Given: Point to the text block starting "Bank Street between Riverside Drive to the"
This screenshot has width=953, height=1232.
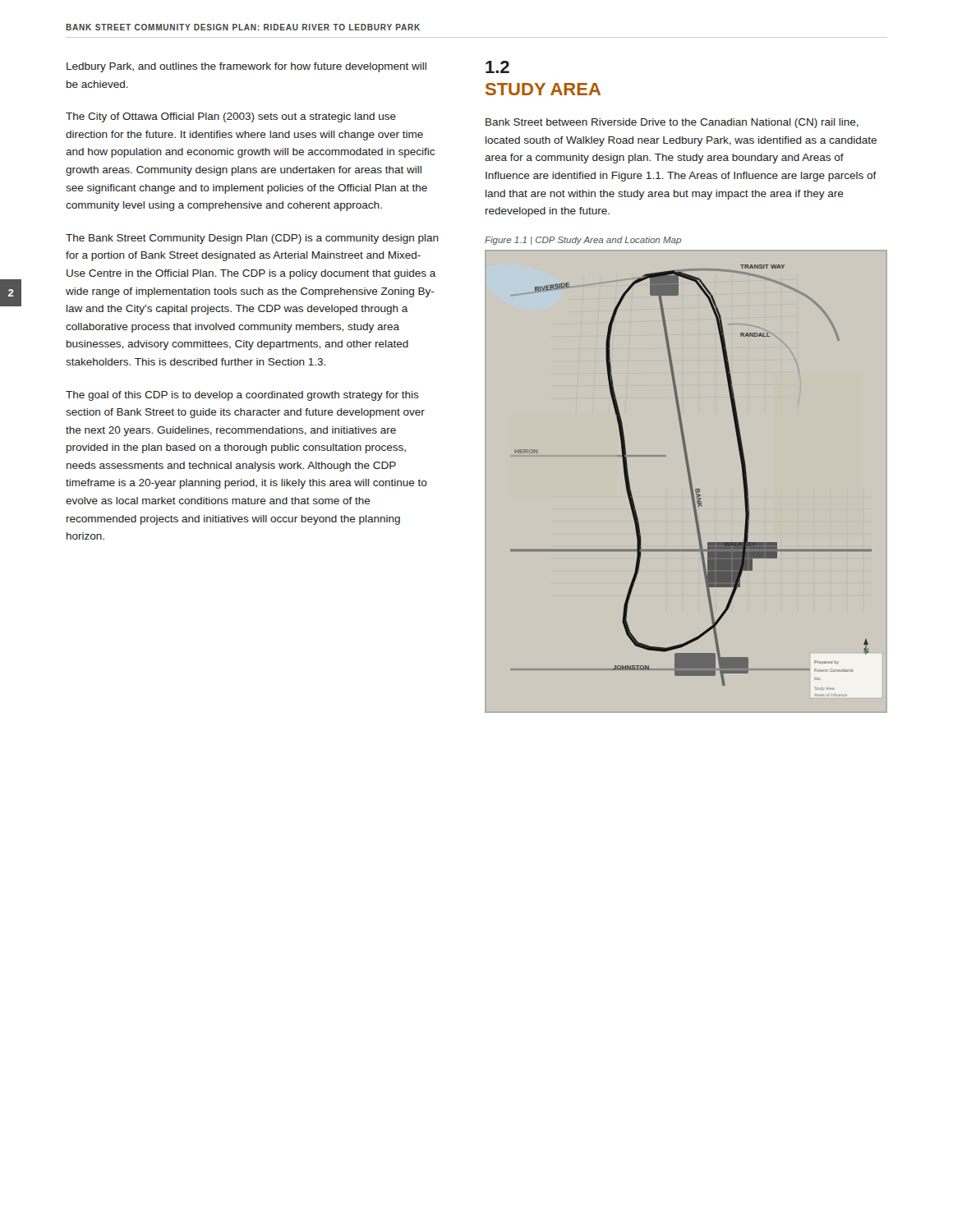Looking at the screenshot, I should [x=681, y=166].
